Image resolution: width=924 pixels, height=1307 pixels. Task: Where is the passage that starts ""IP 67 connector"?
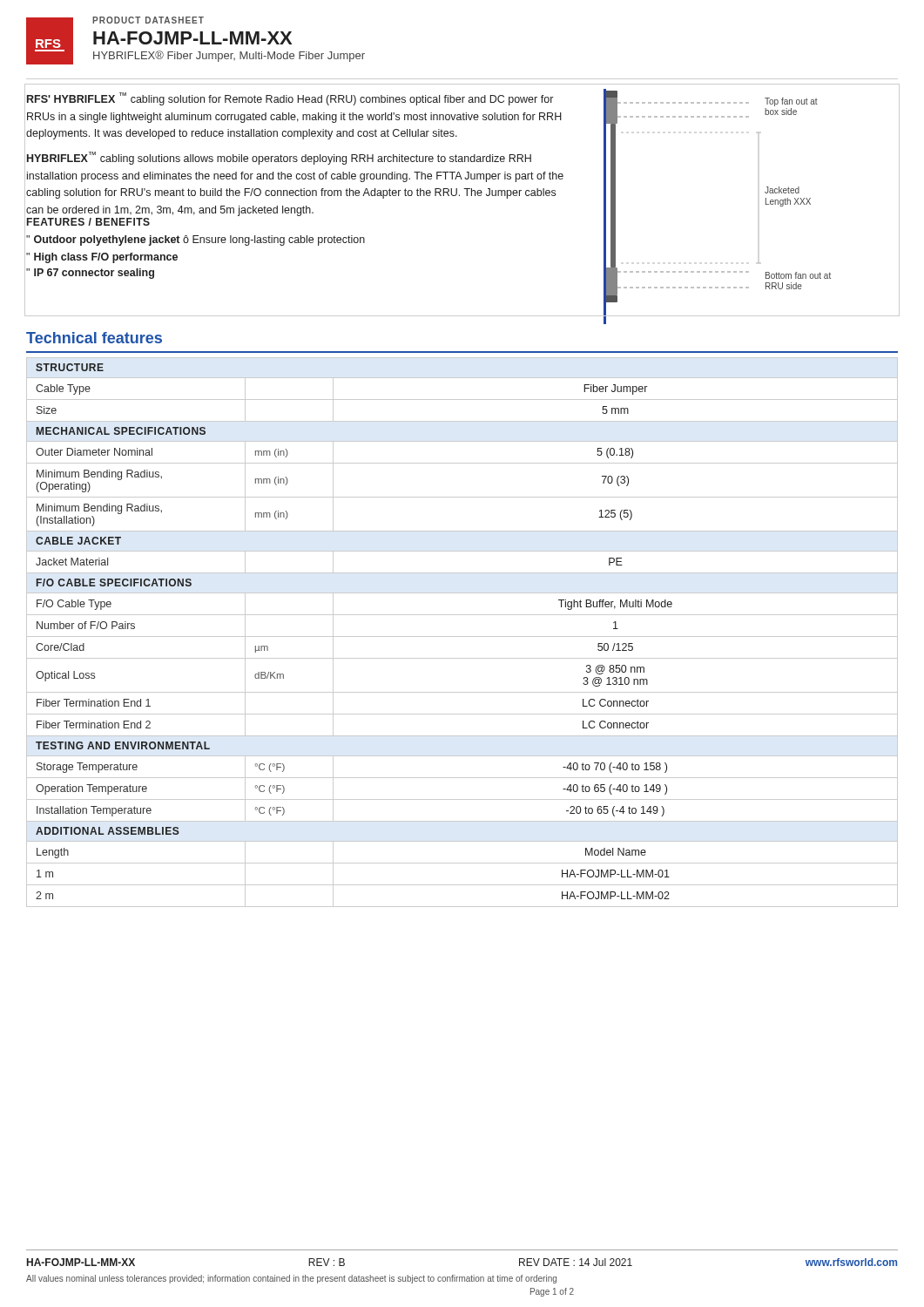tap(91, 273)
